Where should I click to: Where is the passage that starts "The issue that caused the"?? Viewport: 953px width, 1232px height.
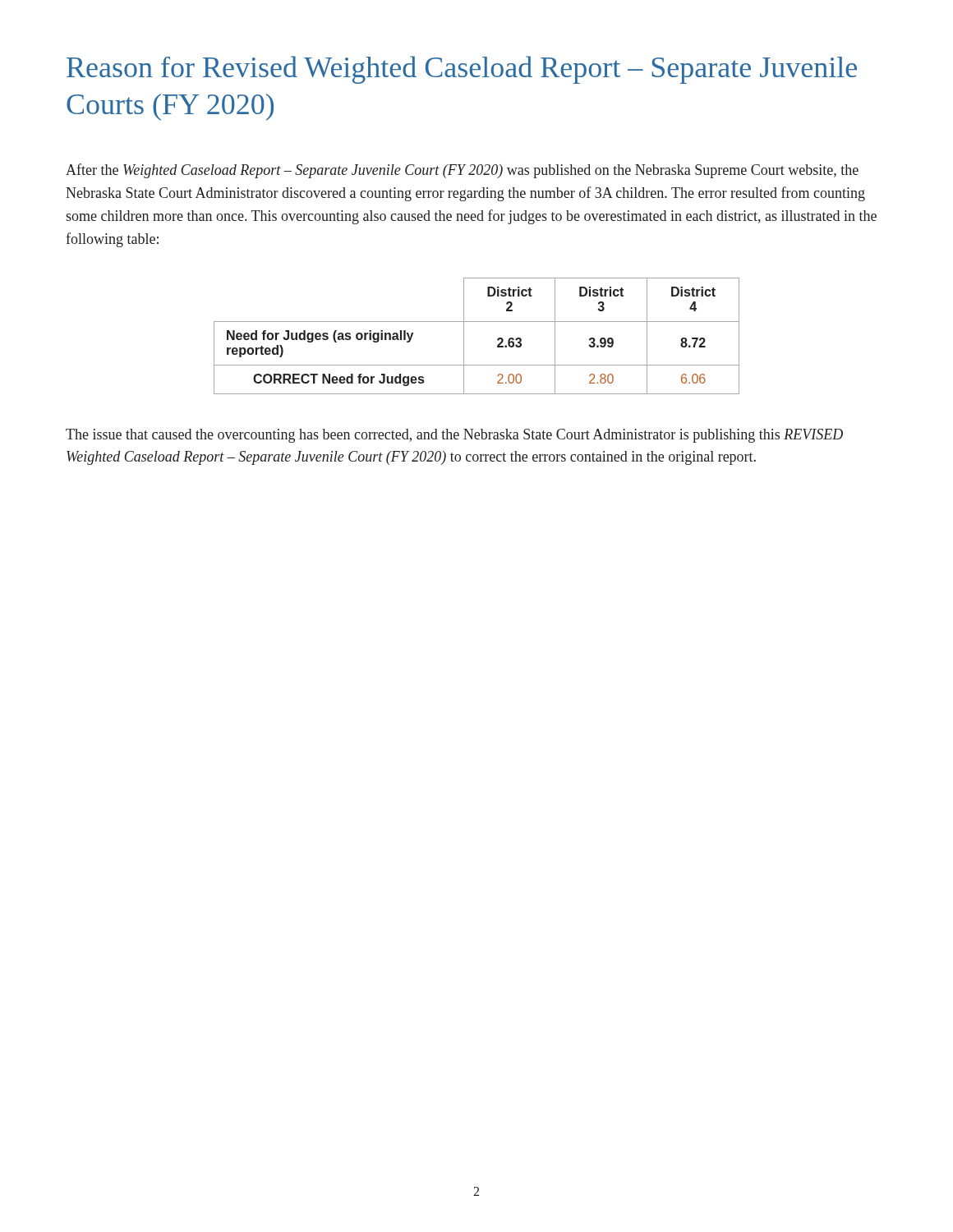click(x=454, y=446)
